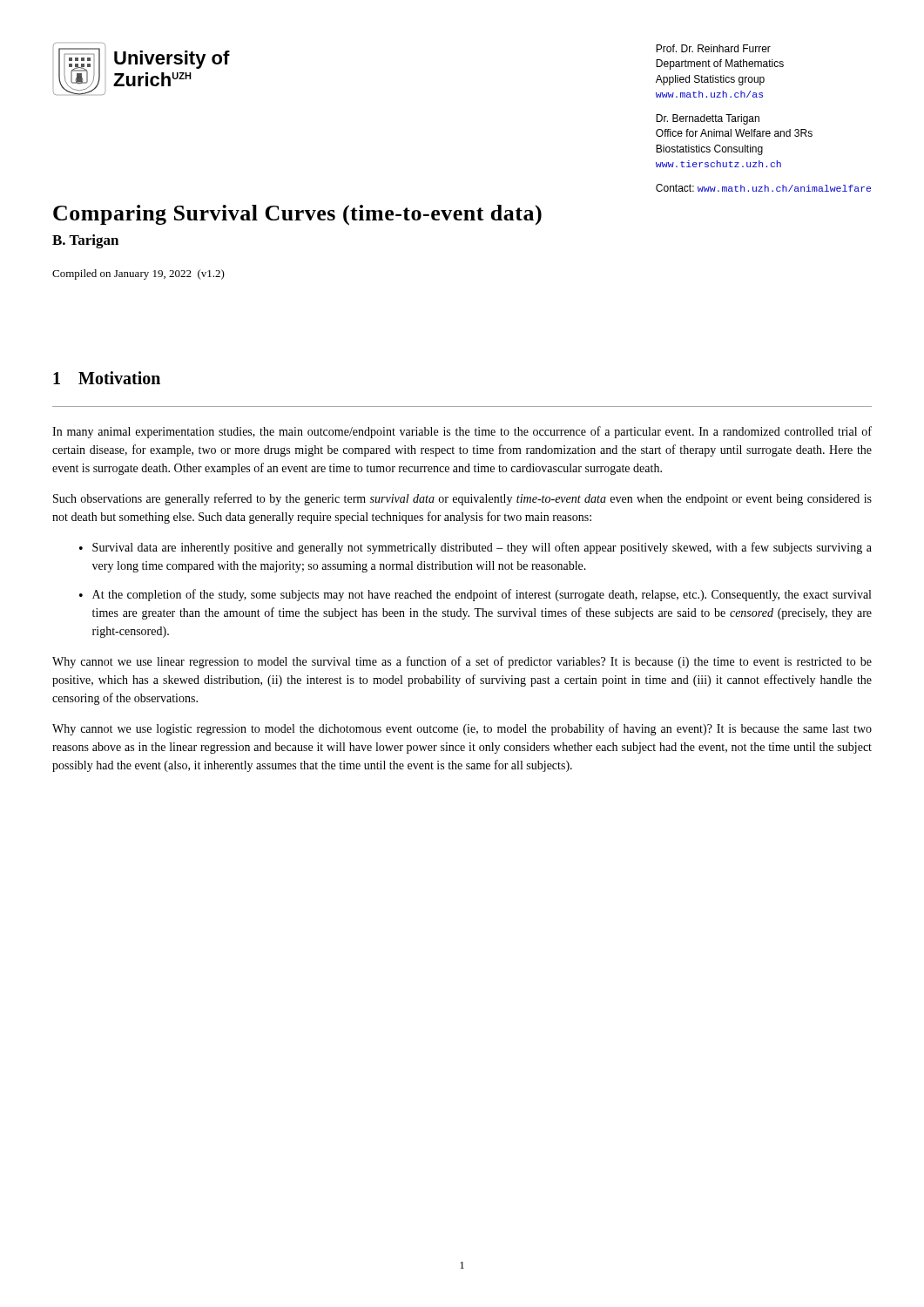924x1307 pixels.
Task: Locate the text starting "Compiled on January 19, 2022 (v1.2)"
Action: point(138,274)
